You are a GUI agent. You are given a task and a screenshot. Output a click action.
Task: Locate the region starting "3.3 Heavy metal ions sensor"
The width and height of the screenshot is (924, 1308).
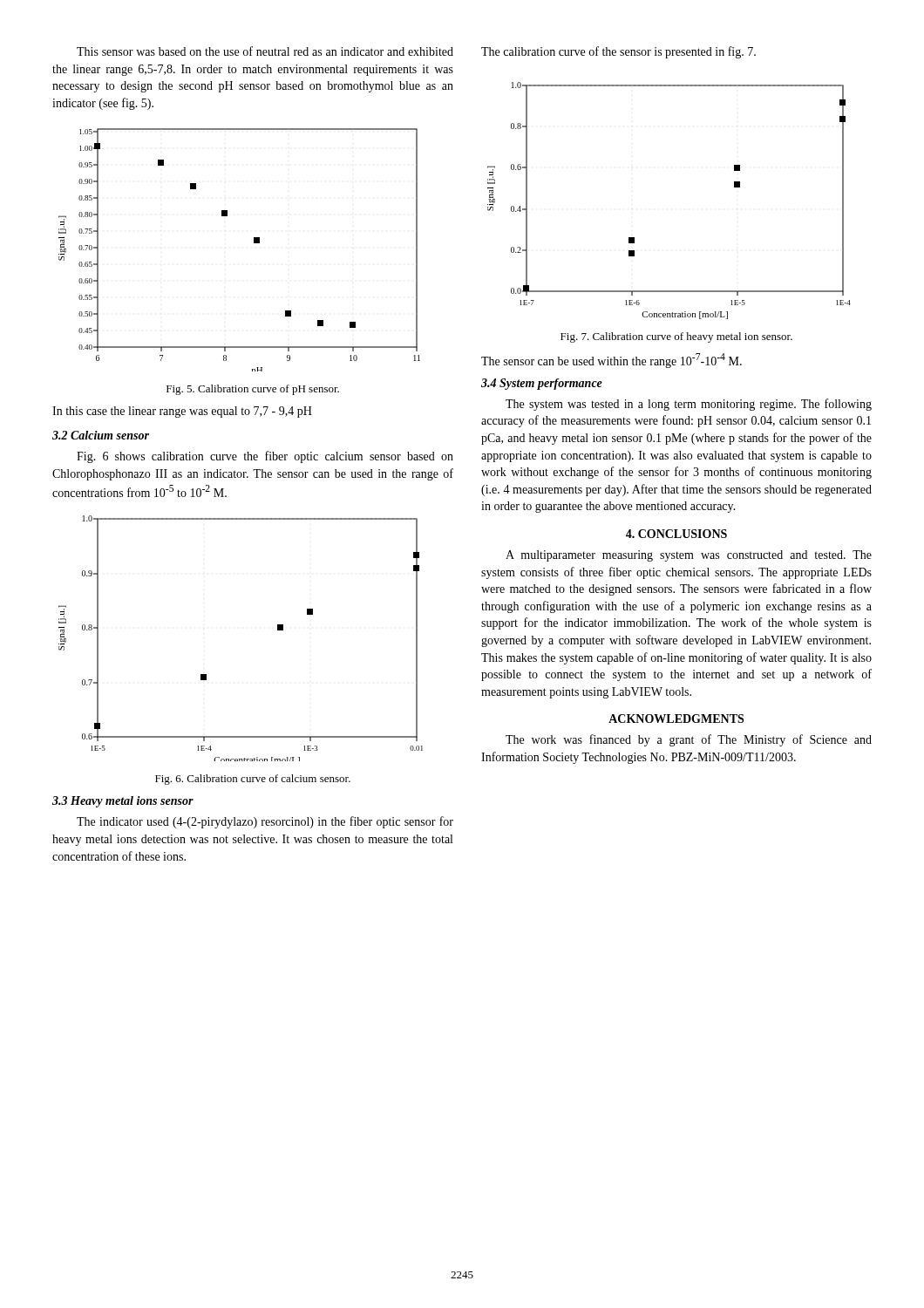coord(123,801)
